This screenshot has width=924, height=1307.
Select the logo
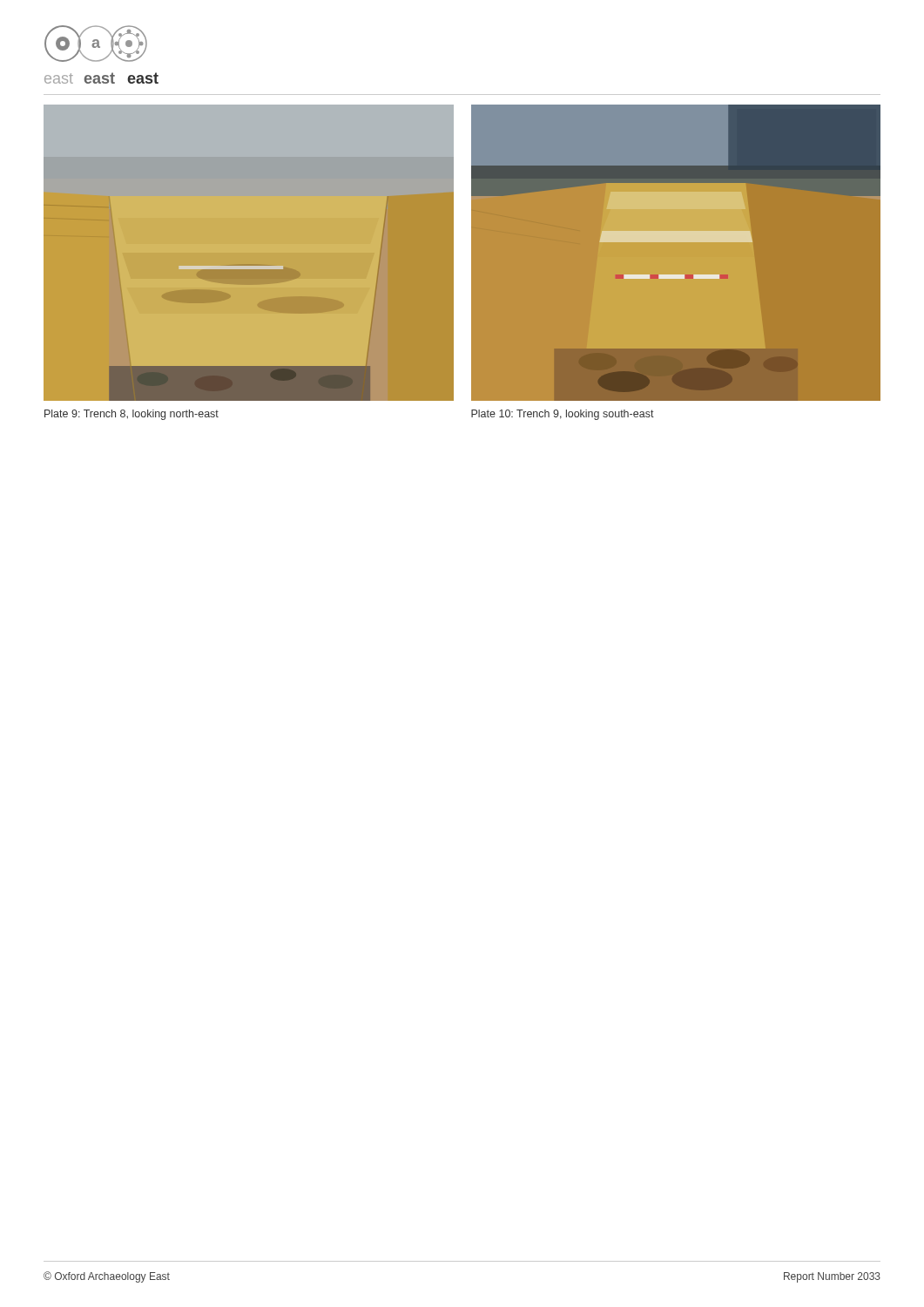click(131, 58)
